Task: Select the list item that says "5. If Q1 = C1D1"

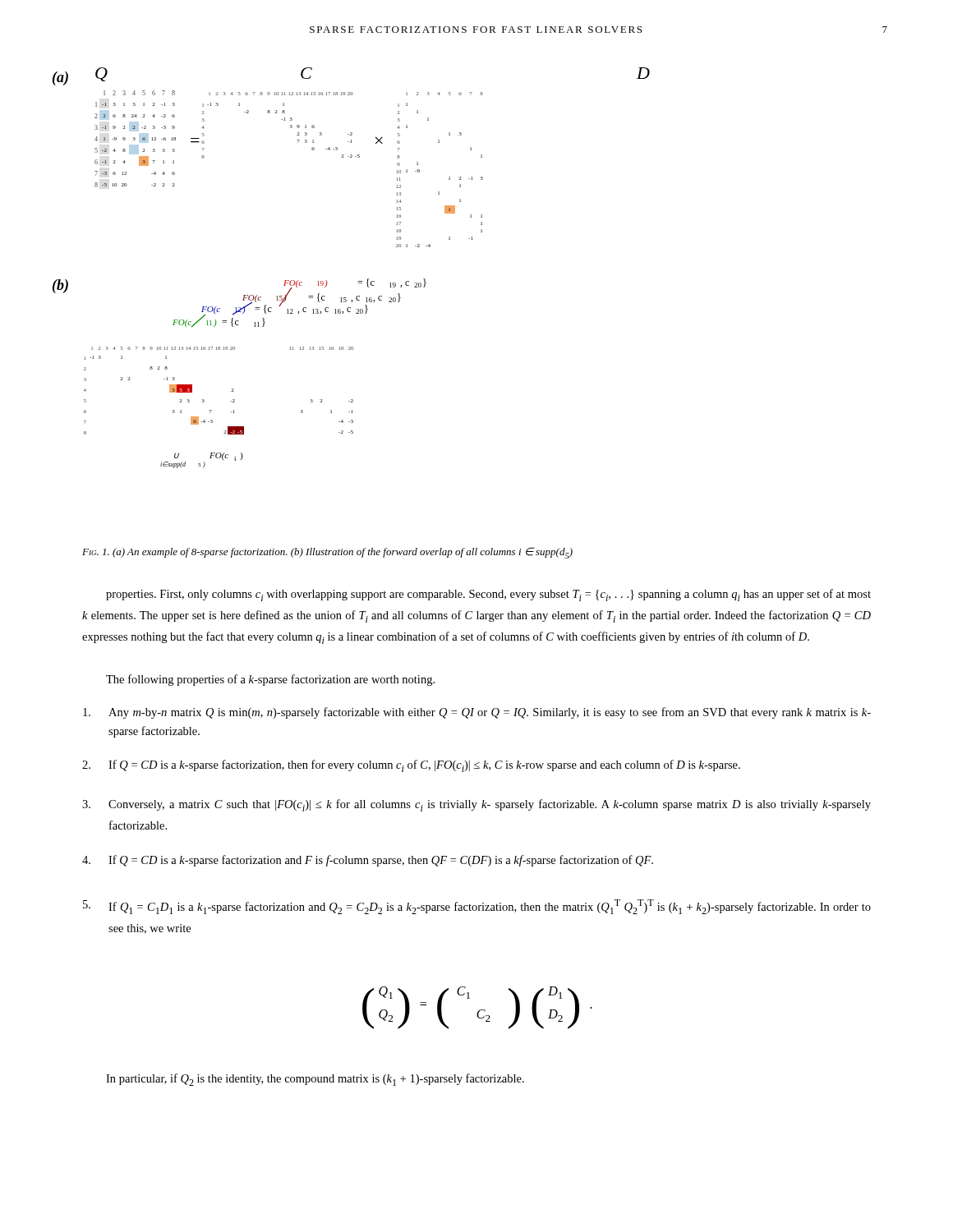Action: [476, 916]
